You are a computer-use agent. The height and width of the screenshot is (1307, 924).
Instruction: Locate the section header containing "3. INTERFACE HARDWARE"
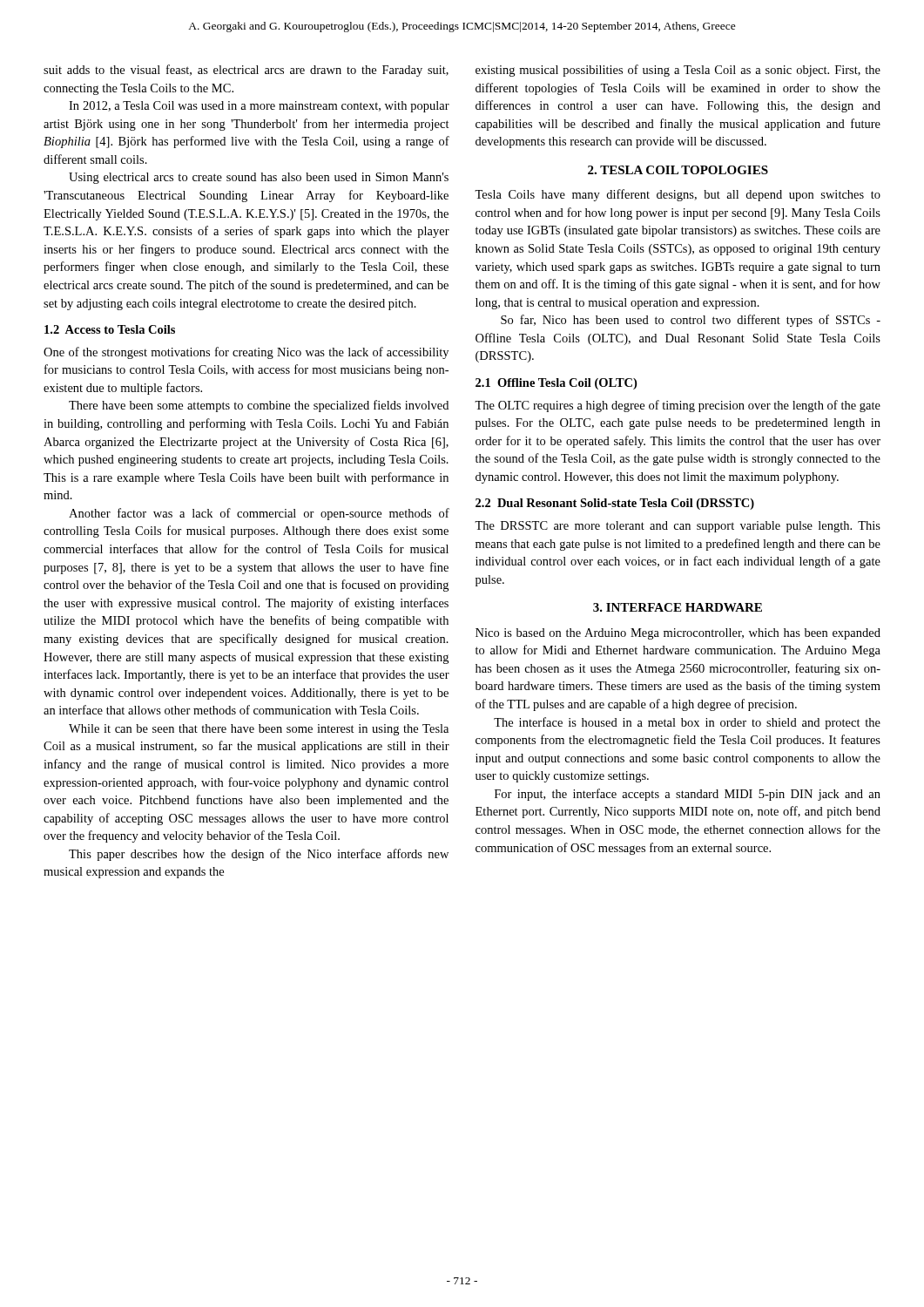coord(678,608)
